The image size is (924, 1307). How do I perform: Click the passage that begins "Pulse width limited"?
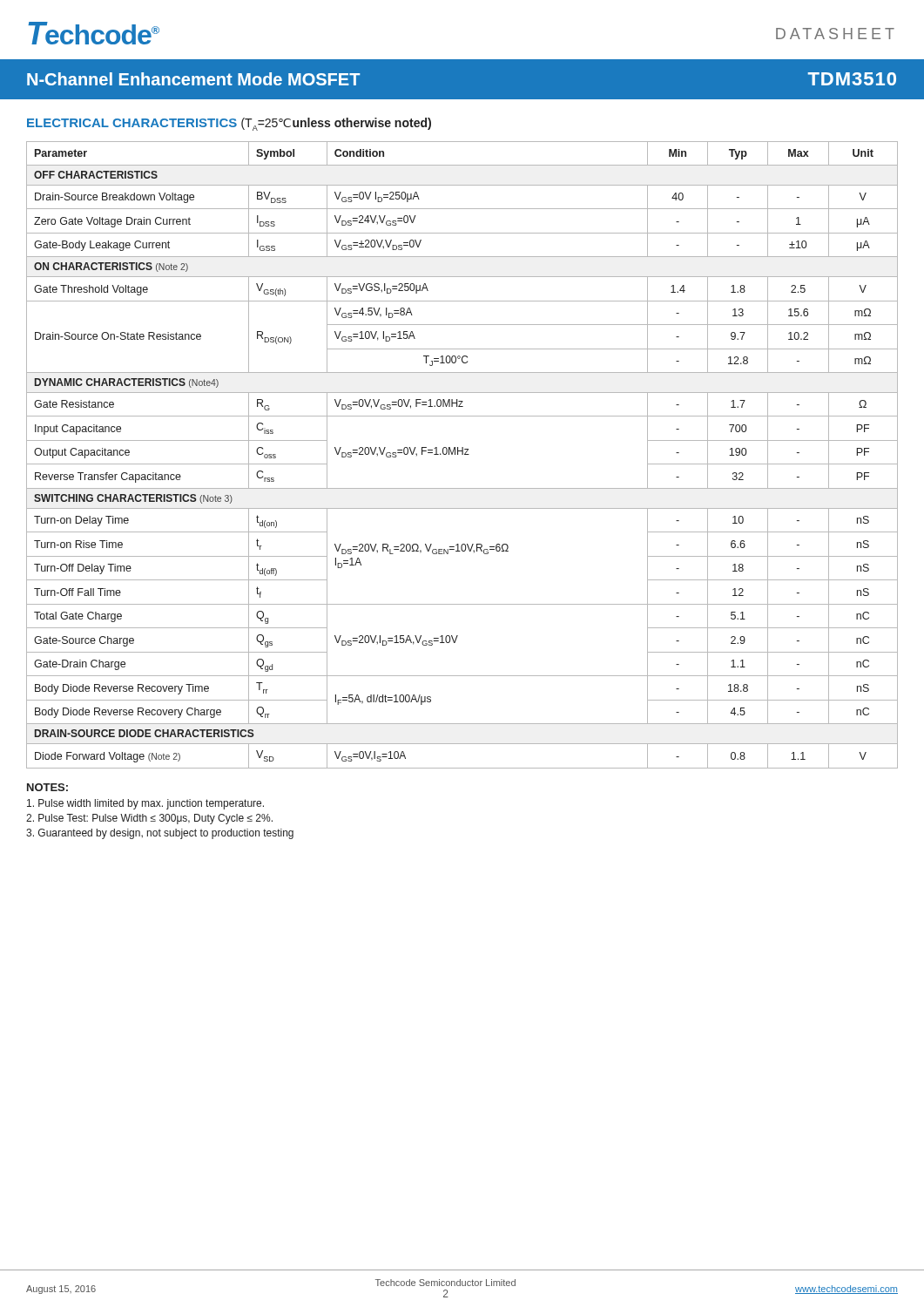(145, 803)
